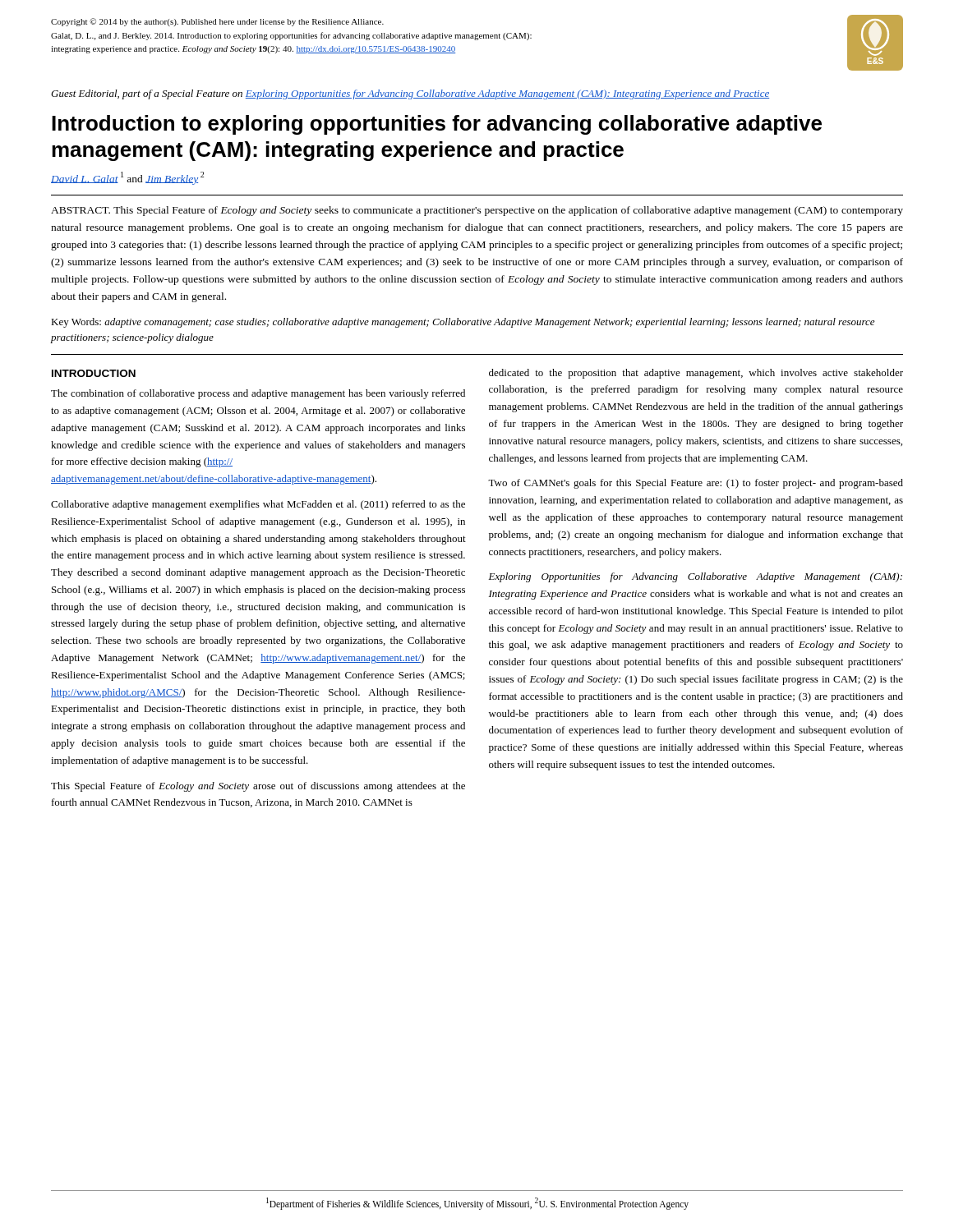Locate the block of text that opens with "Collaborative adaptive management exemplifies what McFadden et al."
The height and width of the screenshot is (1232, 954).
258,633
